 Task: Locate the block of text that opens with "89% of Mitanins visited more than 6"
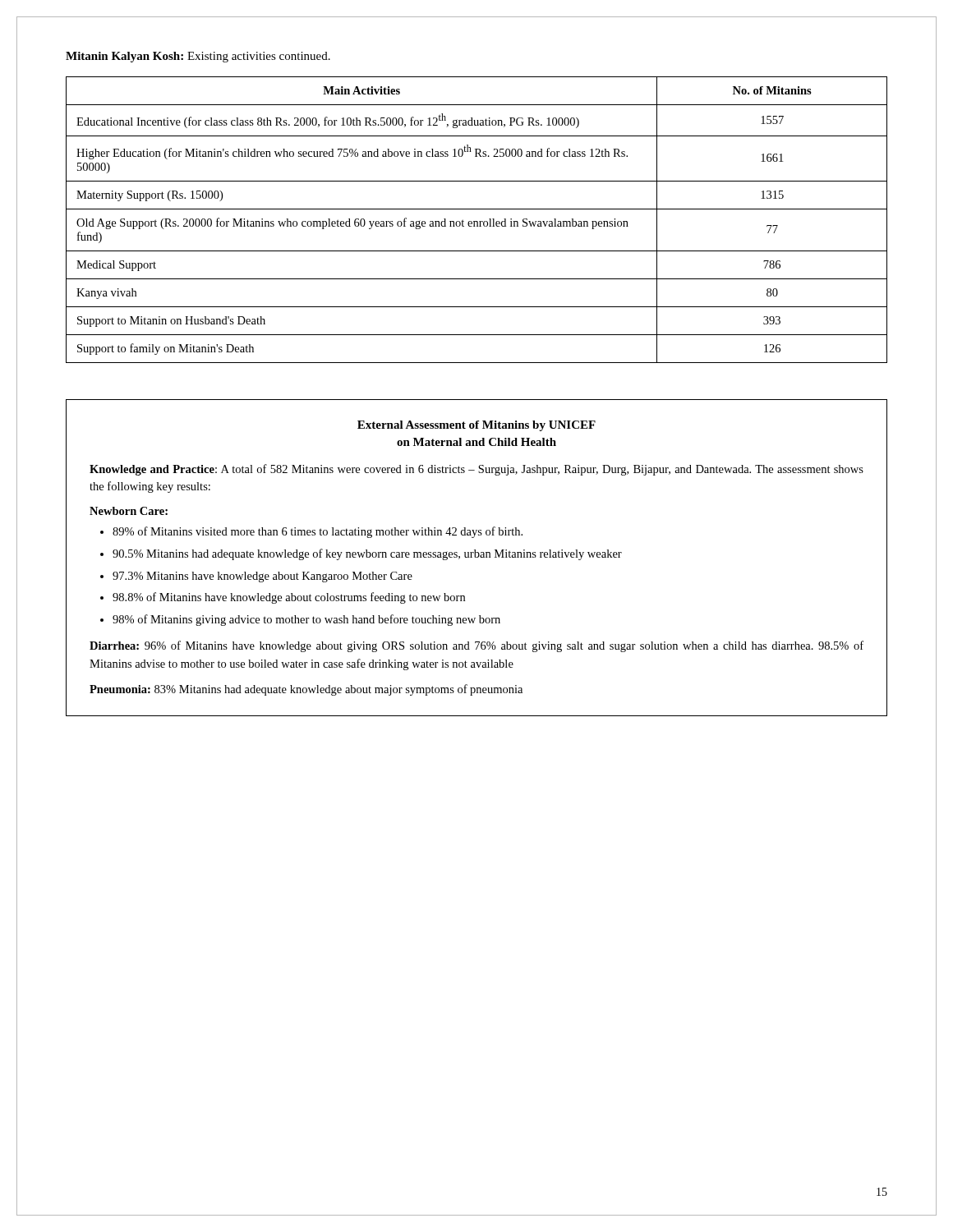coord(318,532)
